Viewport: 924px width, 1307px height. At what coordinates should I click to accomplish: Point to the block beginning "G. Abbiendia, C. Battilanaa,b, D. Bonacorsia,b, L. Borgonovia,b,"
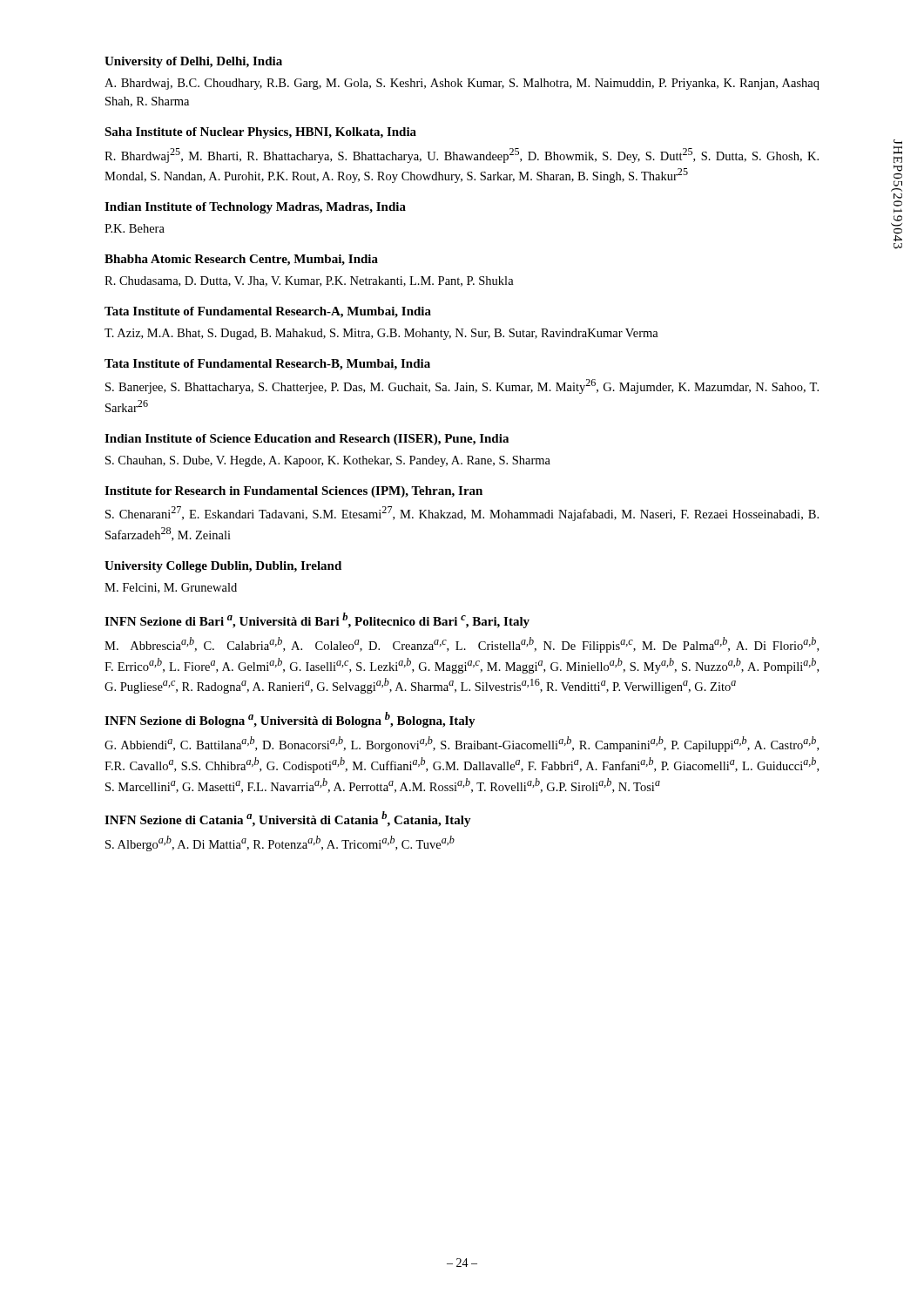click(x=462, y=764)
